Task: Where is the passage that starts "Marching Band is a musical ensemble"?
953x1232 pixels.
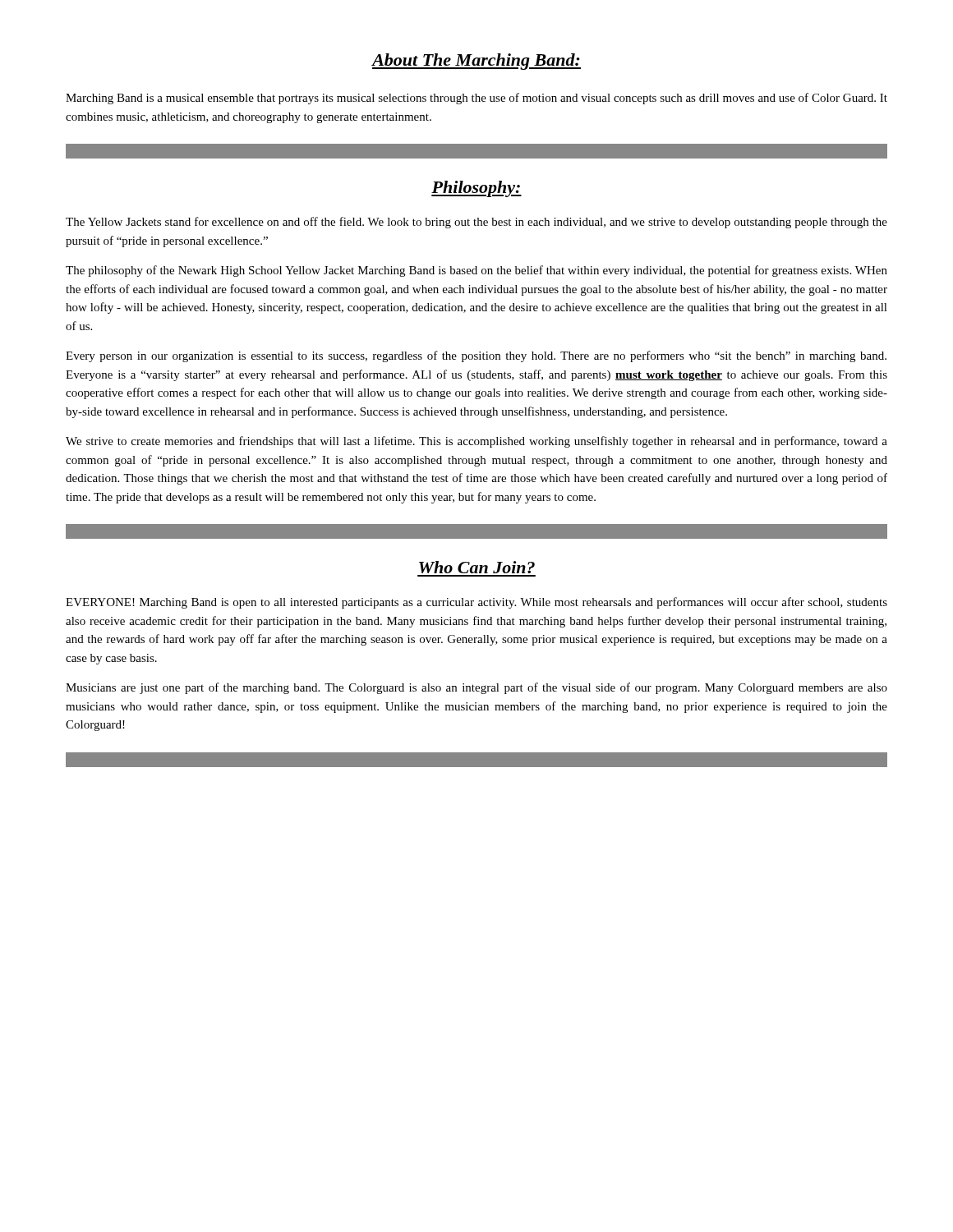Action: pos(476,107)
